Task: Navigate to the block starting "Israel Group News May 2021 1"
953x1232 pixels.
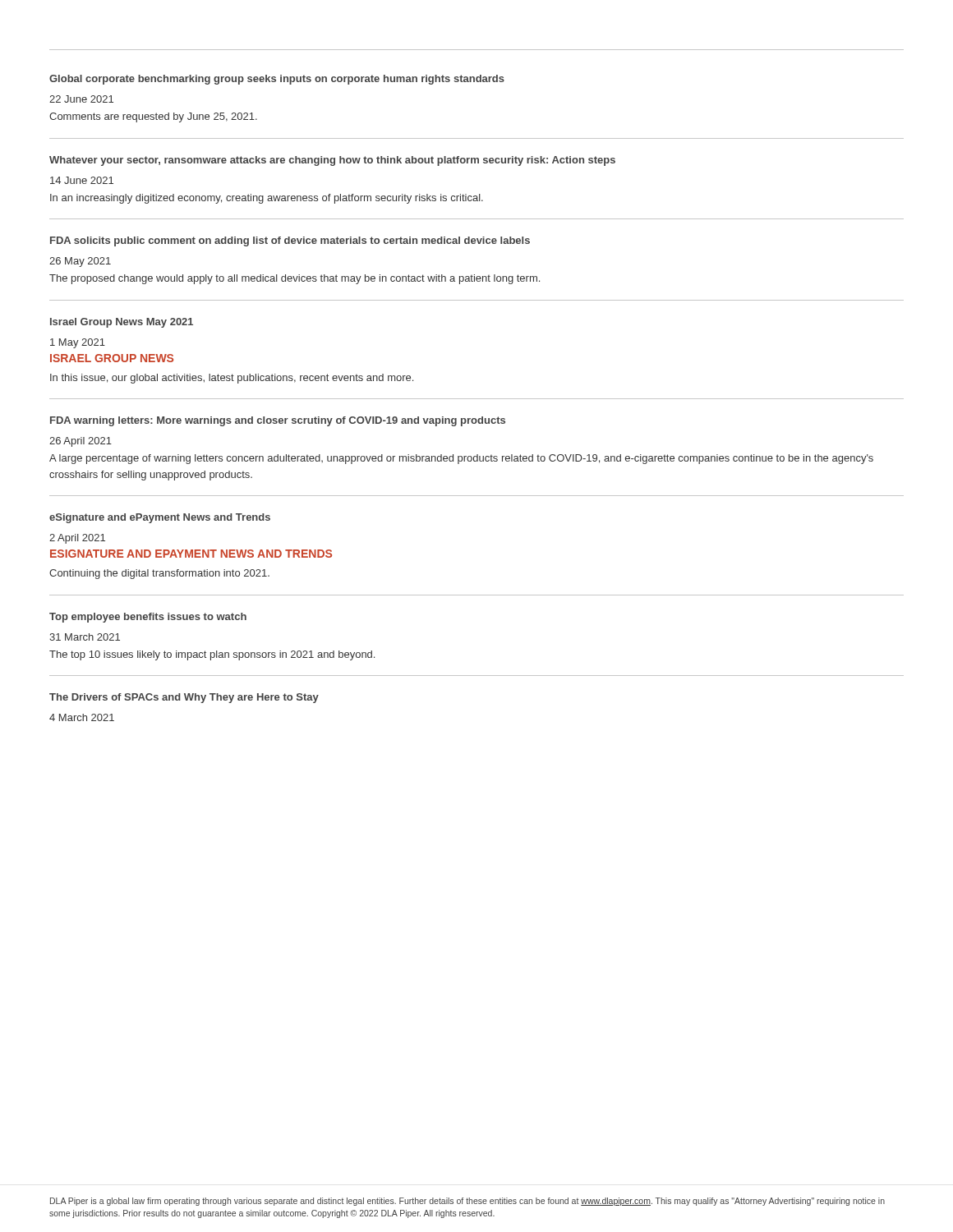Action: pyautogui.click(x=122, y=323)
